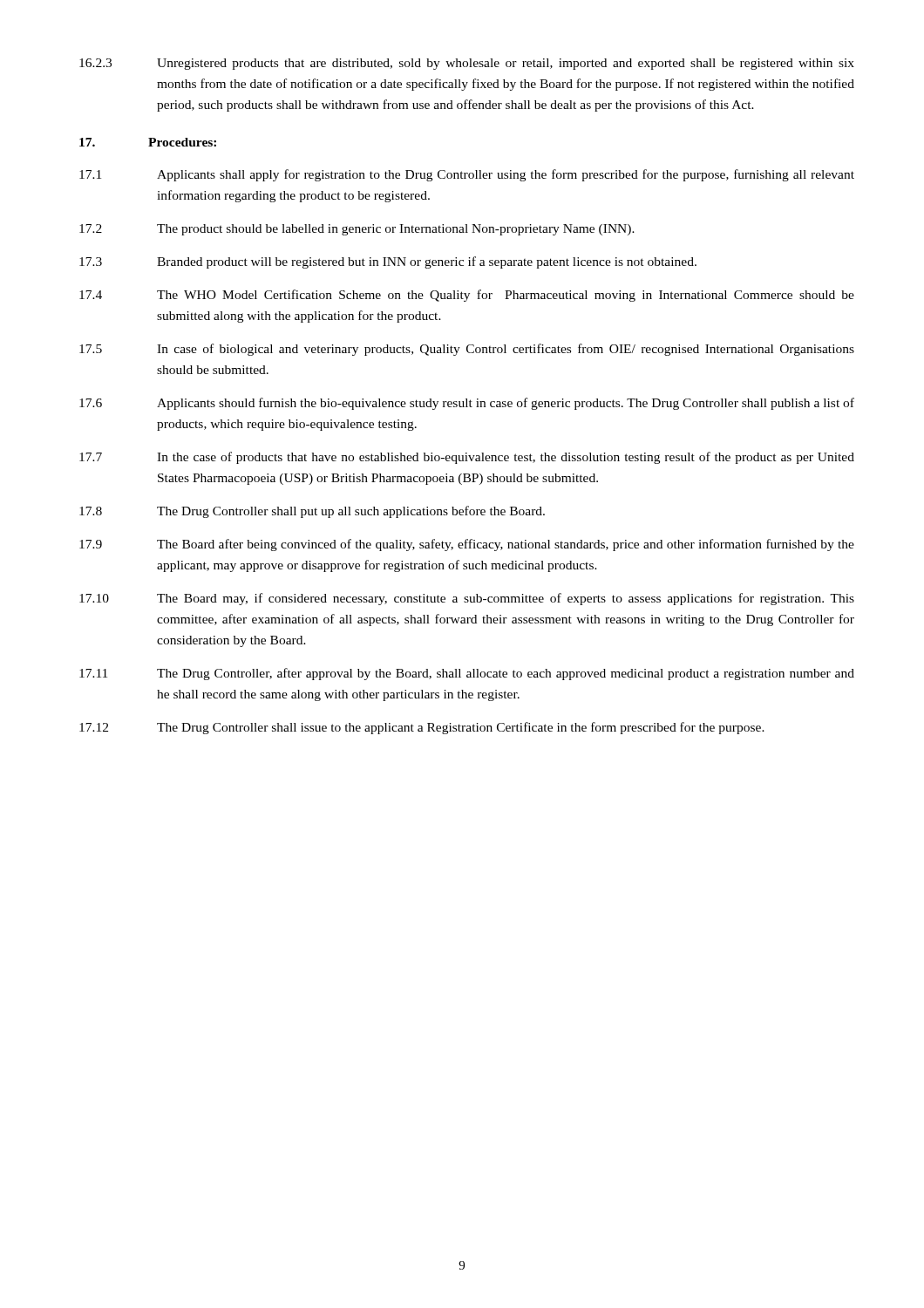Click on the text block starting "17.6 Applicants should"
The width and height of the screenshot is (924, 1308).
click(x=466, y=413)
